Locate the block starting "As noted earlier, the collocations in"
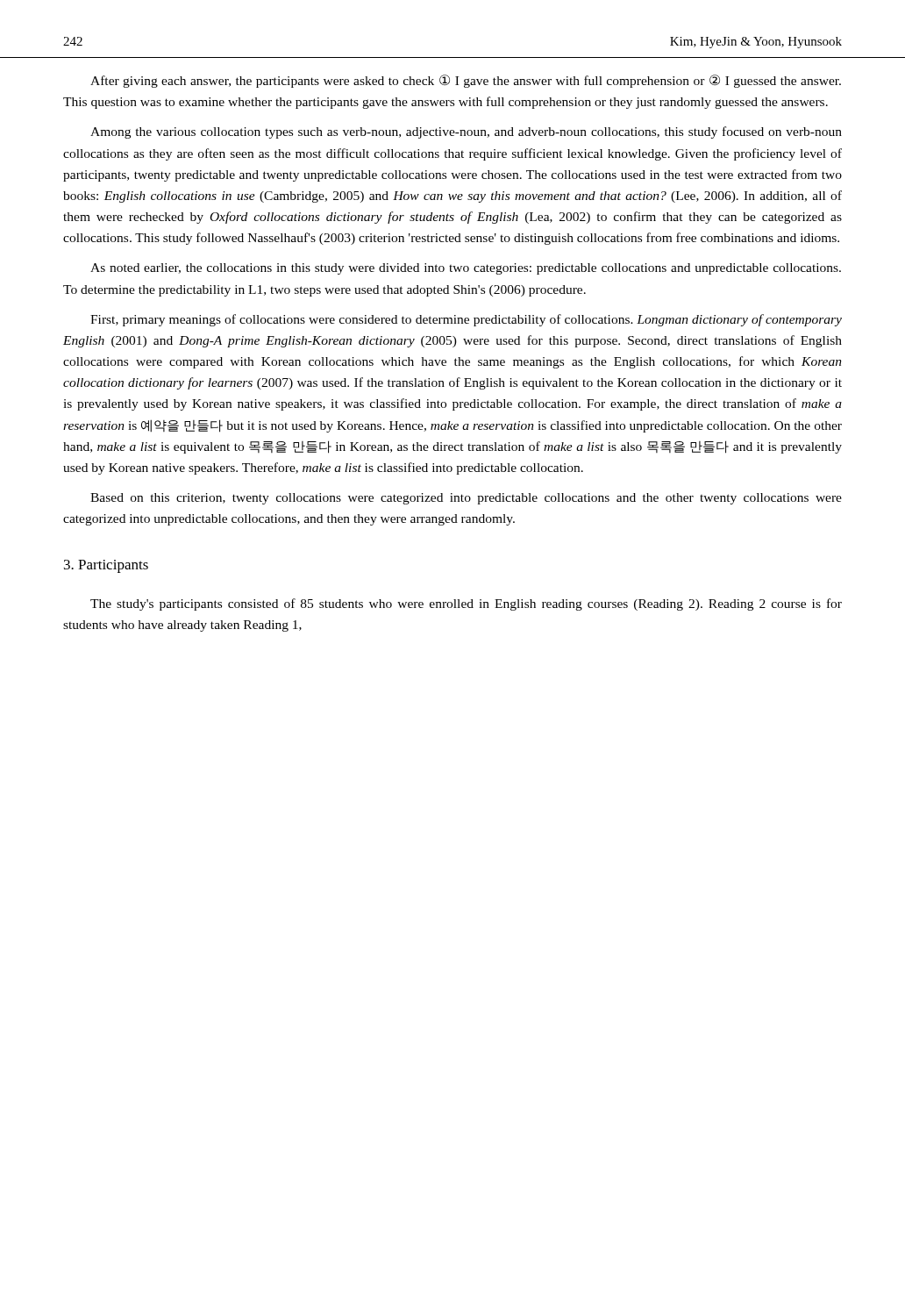The height and width of the screenshot is (1316, 905). click(x=452, y=278)
